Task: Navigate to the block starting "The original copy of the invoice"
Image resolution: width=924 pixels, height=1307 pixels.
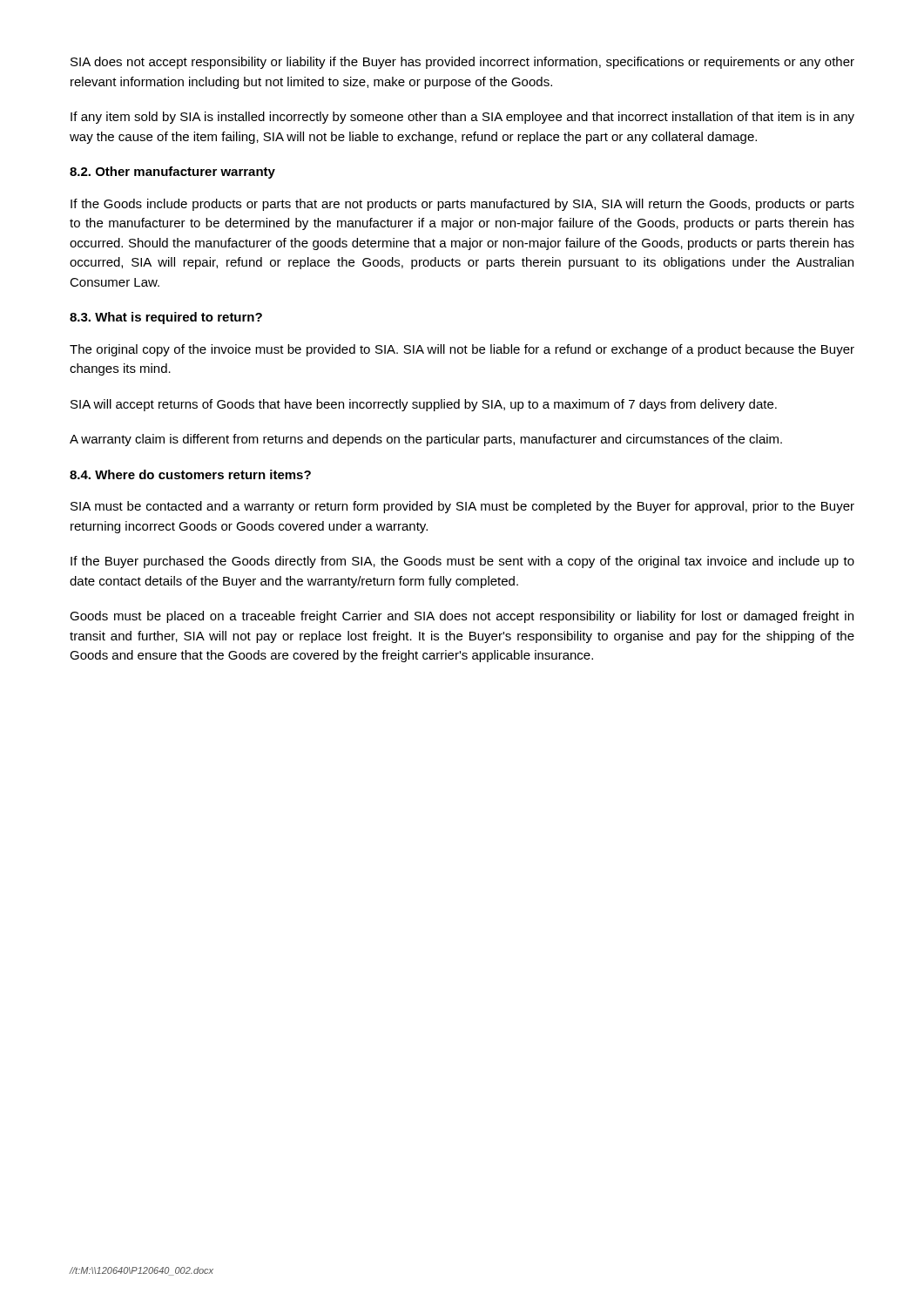Action: (x=462, y=358)
